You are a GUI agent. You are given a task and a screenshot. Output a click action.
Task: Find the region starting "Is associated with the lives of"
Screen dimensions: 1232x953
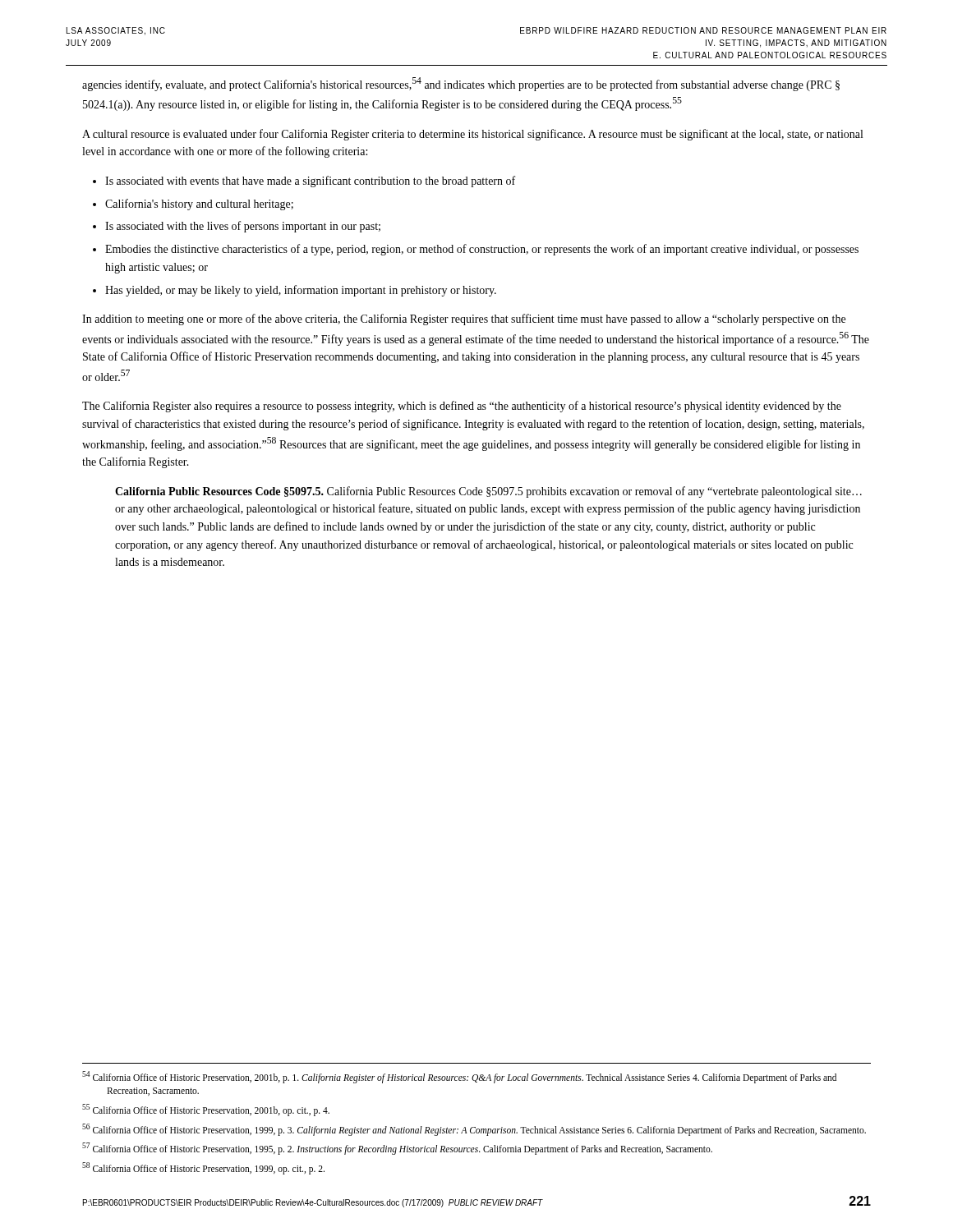click(237, 227)
